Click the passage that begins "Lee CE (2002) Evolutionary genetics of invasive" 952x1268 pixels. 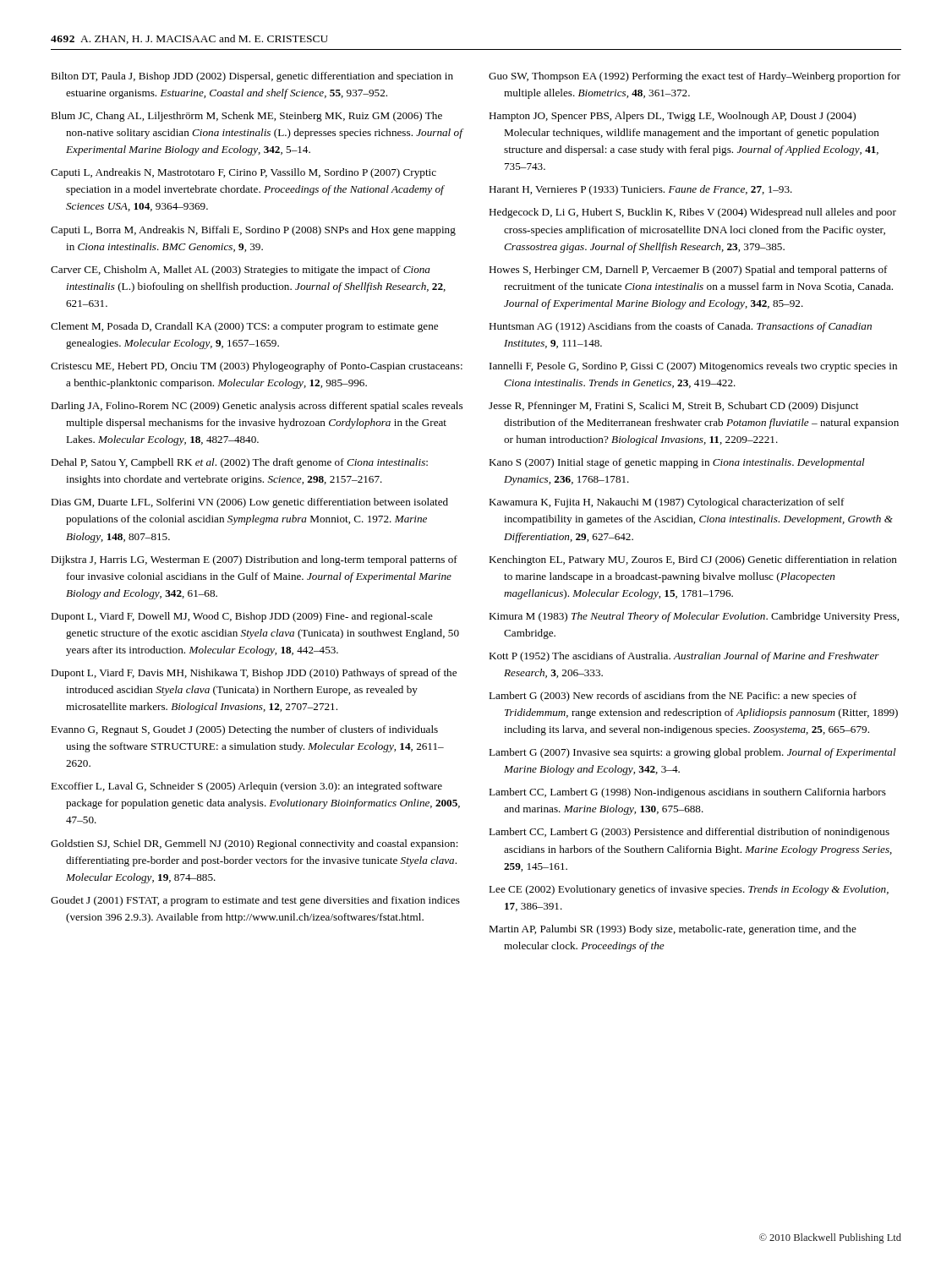[x=689, y=897]
